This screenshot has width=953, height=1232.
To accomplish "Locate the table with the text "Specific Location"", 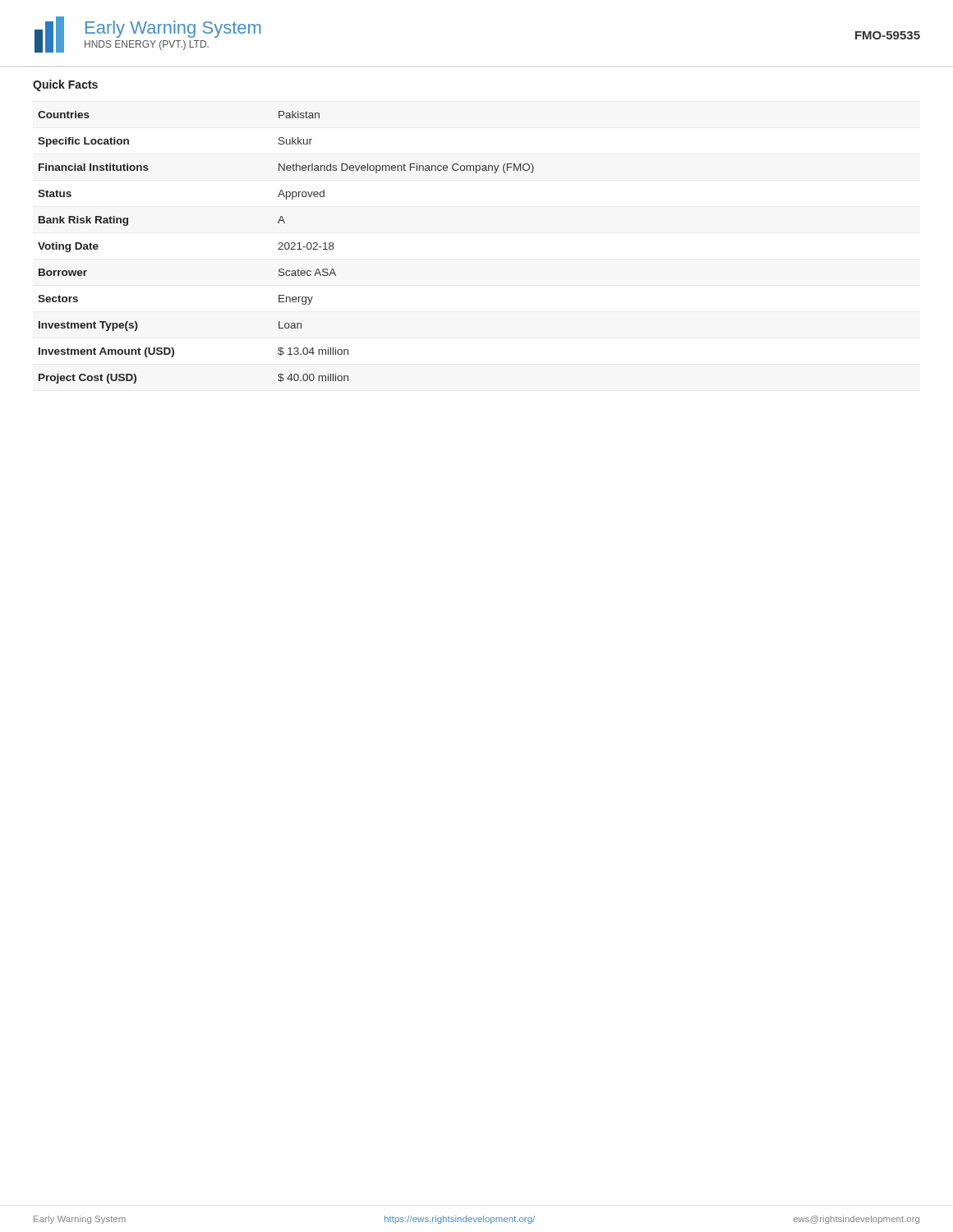I will 476,246.
